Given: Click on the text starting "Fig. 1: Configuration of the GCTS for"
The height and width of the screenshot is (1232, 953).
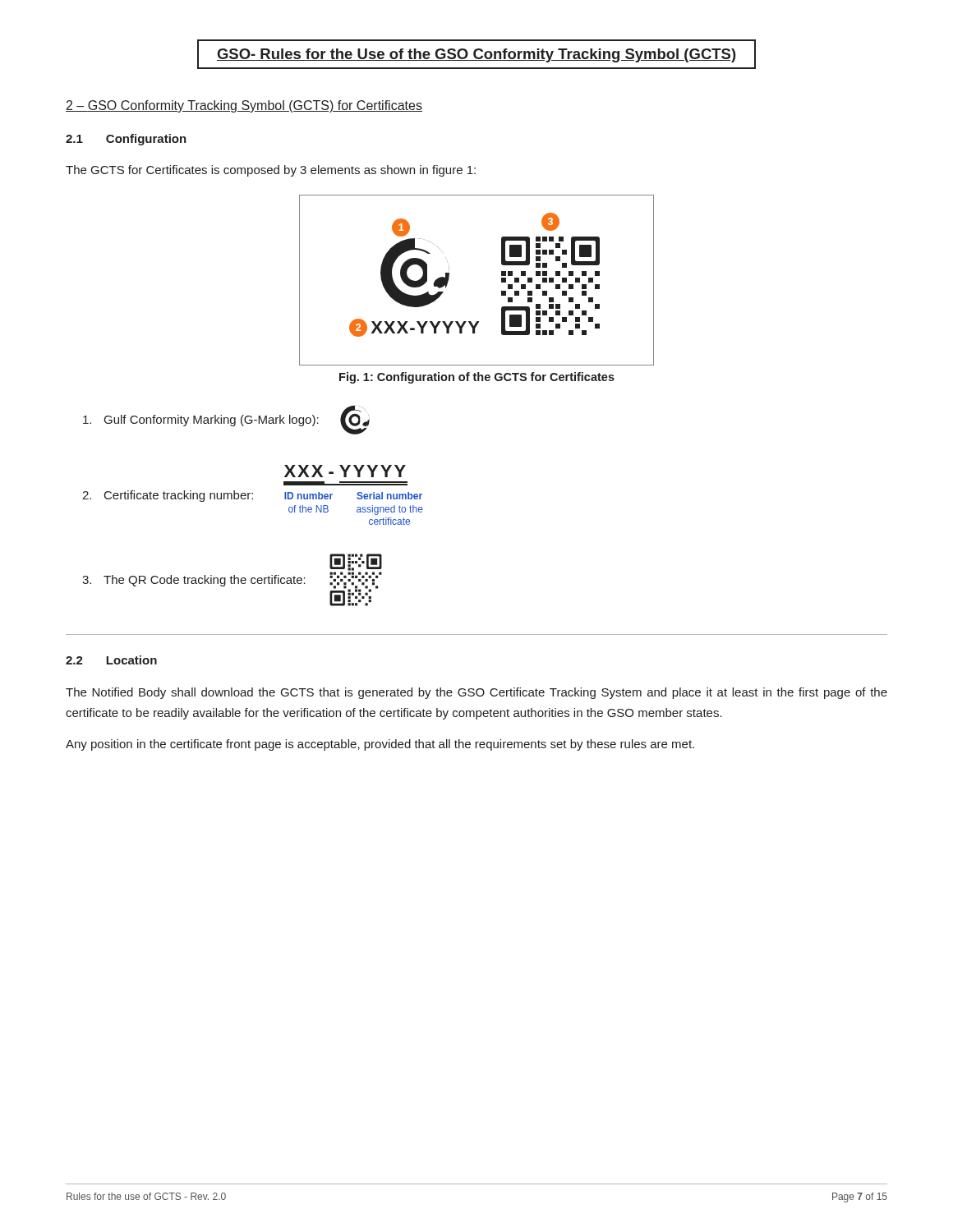Looking at the screenshot, I should (476, 377).
